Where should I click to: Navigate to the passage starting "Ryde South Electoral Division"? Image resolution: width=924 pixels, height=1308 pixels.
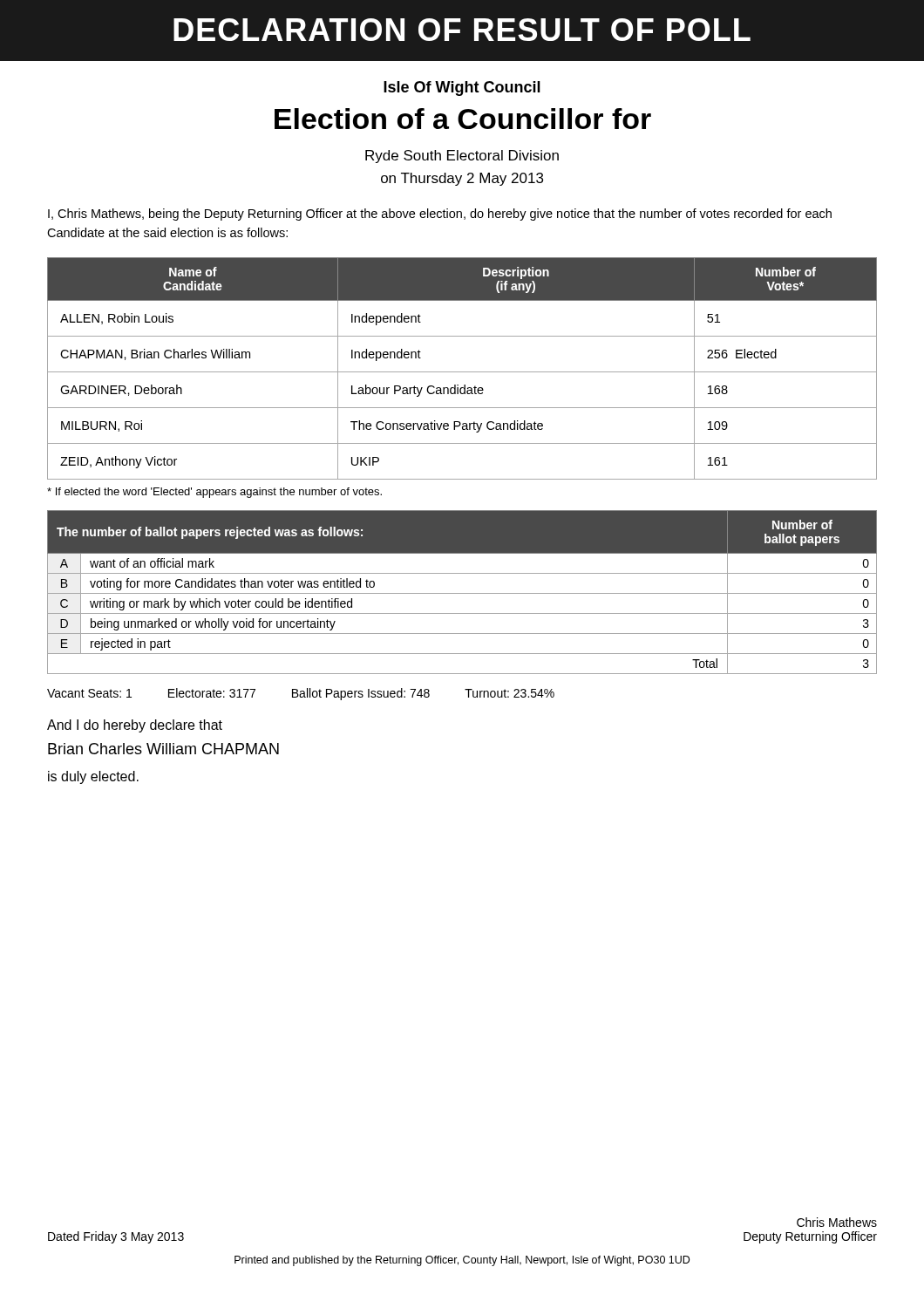tap(462, 167)
